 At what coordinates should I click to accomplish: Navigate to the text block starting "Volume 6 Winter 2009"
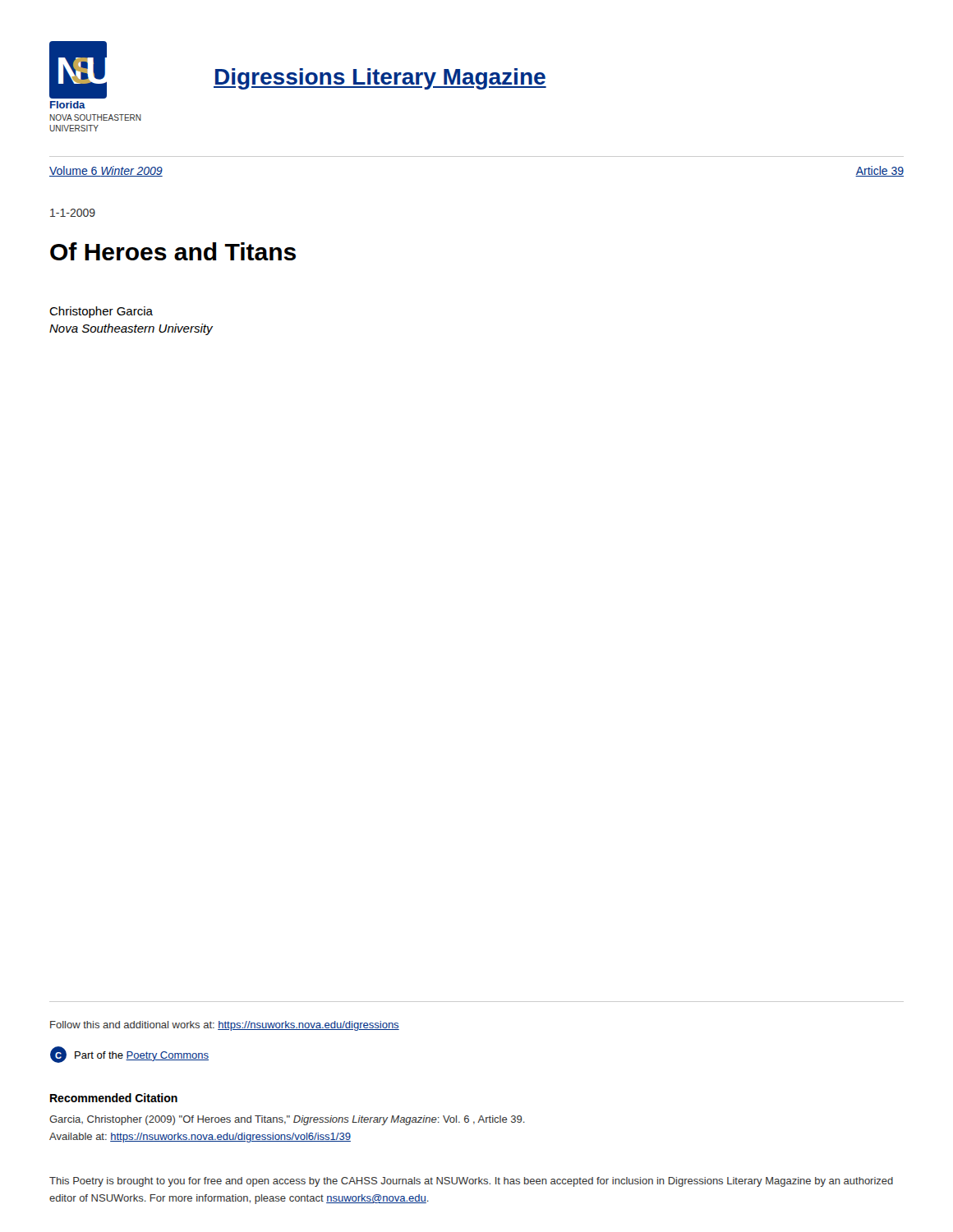tap(106, 171)
